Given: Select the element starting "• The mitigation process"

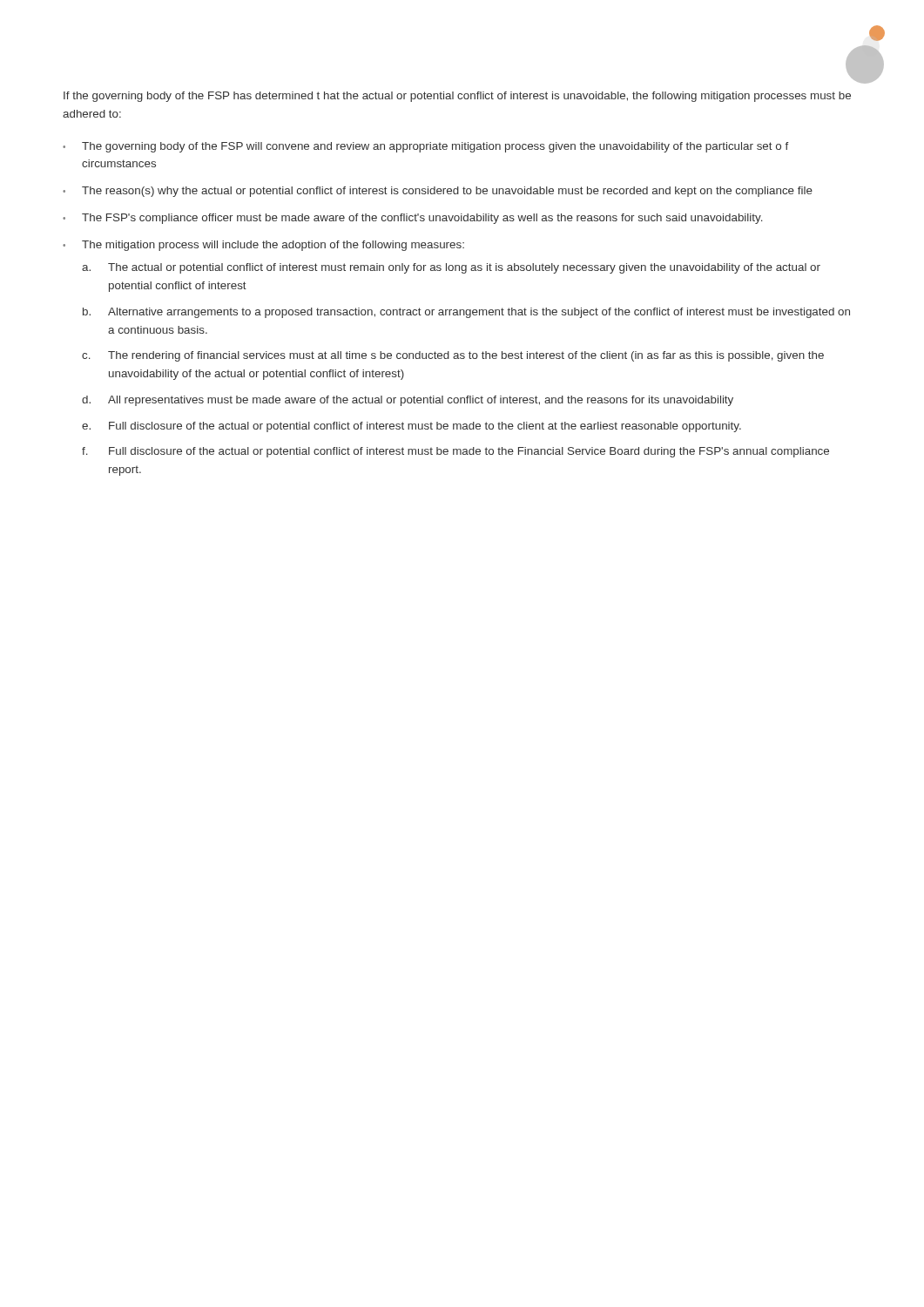Looking at the screenshot, I should tap(459, 361).
